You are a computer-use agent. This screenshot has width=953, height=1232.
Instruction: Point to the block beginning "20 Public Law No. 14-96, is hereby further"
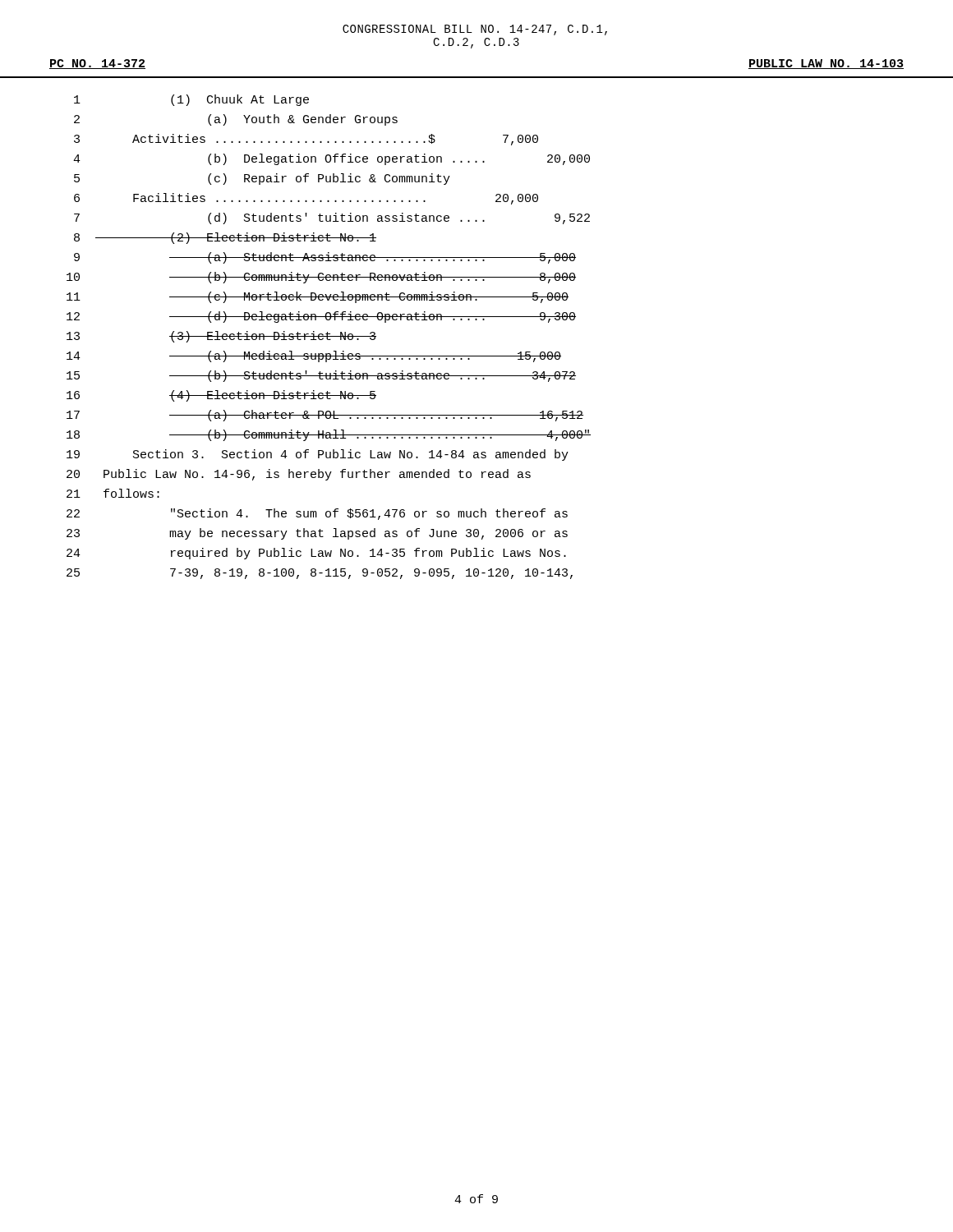[x=476, y=475]
